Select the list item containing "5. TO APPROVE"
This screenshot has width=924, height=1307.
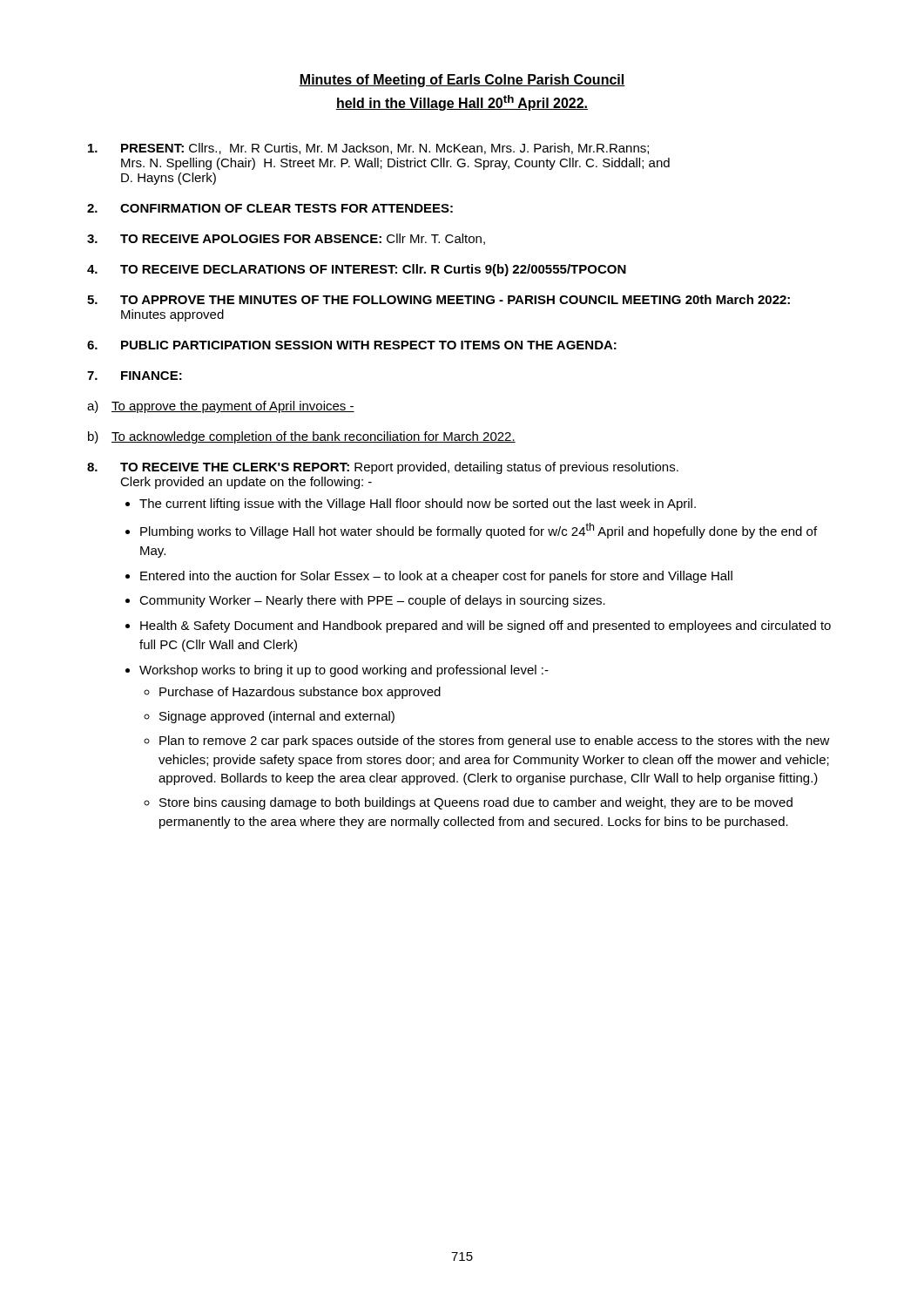(x=462, y=307)
